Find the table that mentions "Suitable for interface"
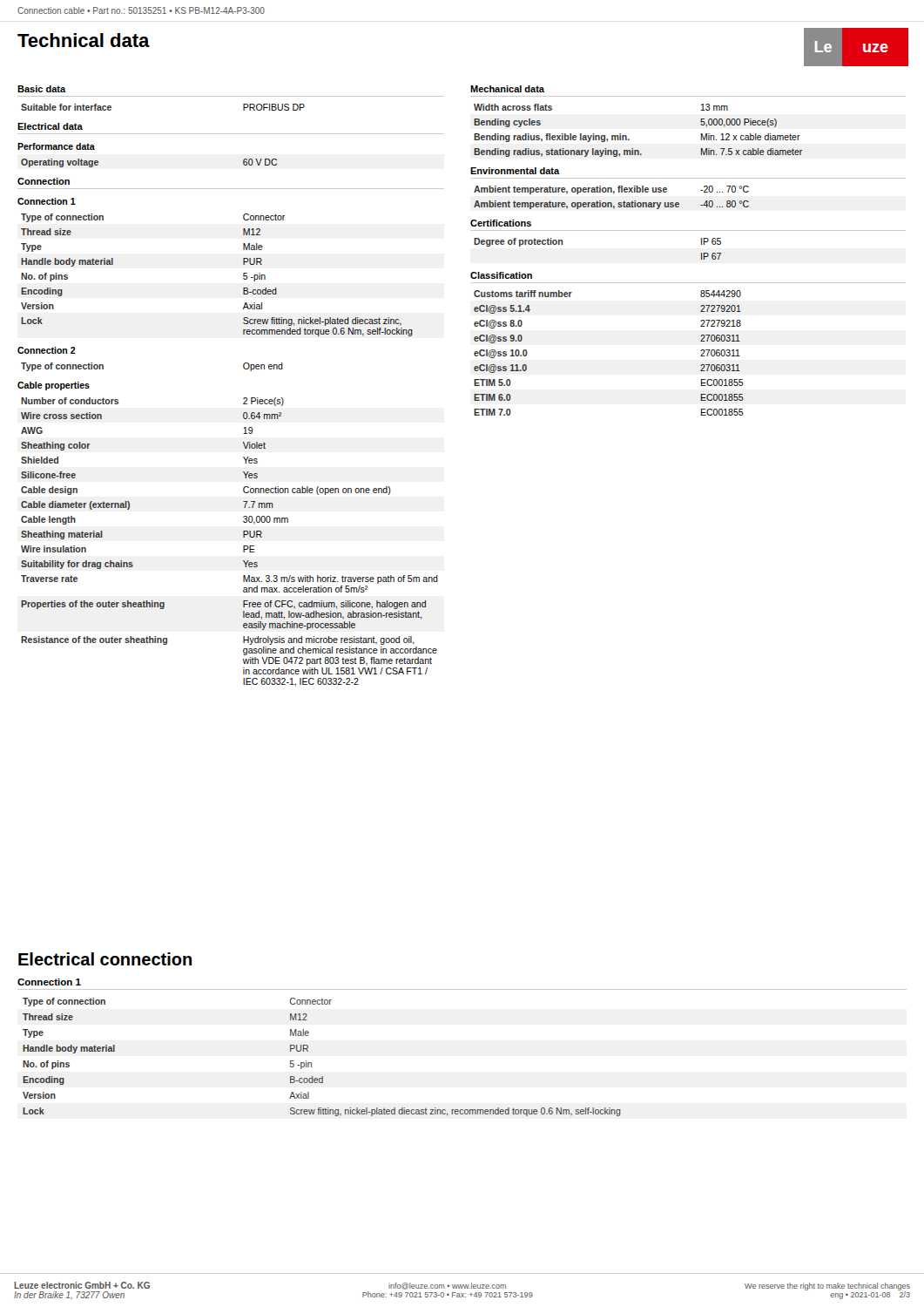The height and width of the screenshot is (1307, 924). pos(231,107)
